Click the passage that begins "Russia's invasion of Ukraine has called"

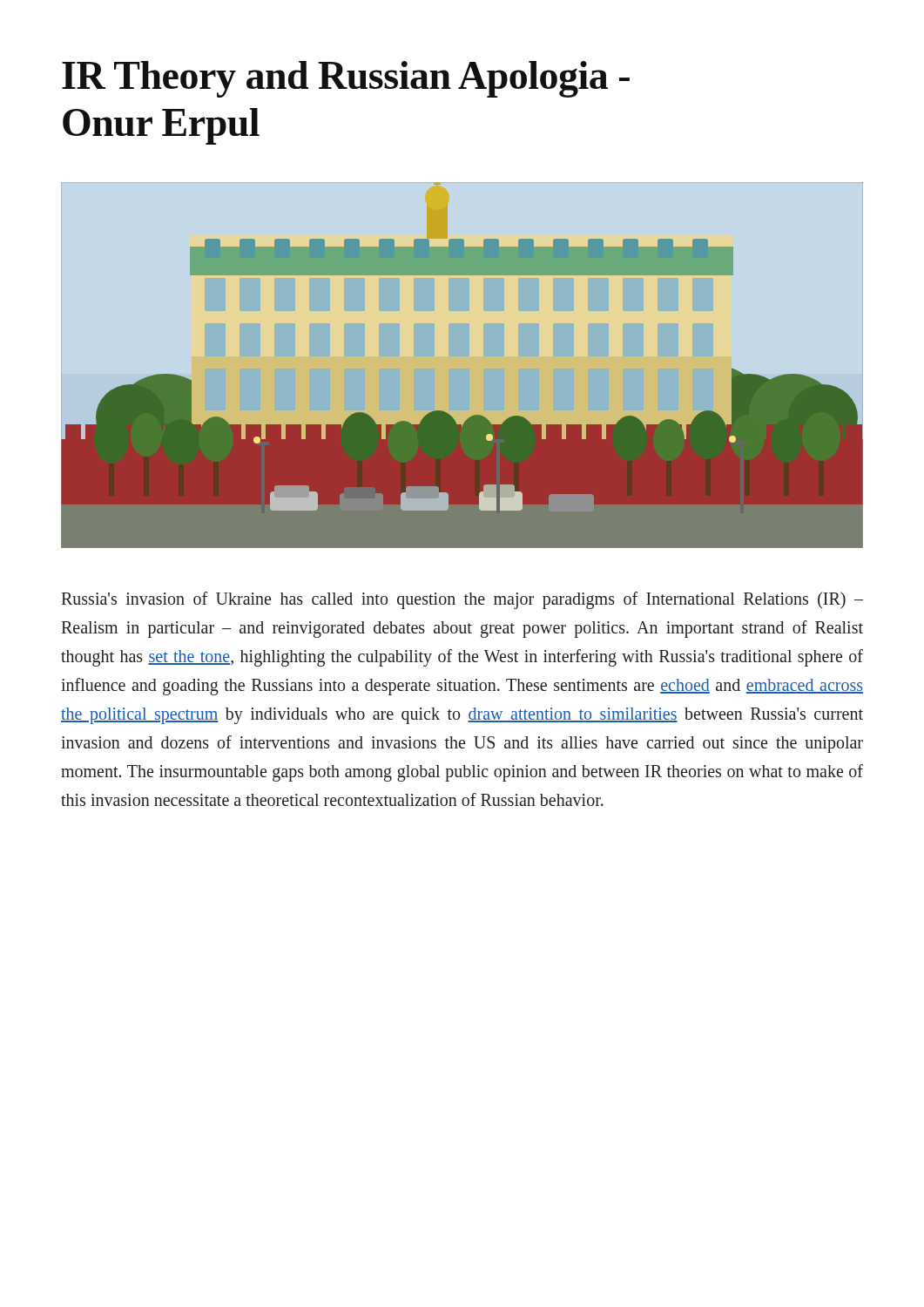point(462,699)
